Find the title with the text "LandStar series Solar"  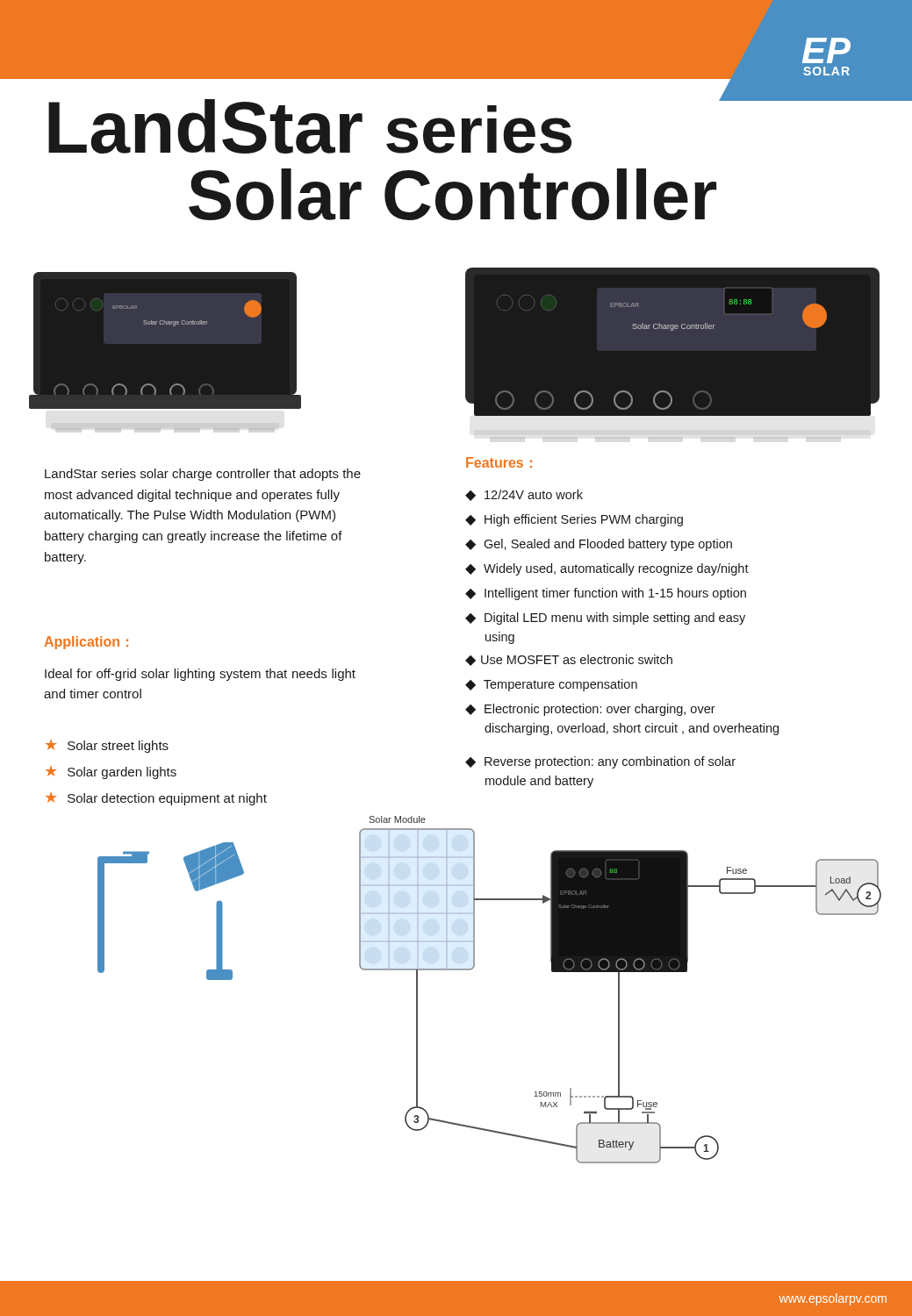(452, 159)
